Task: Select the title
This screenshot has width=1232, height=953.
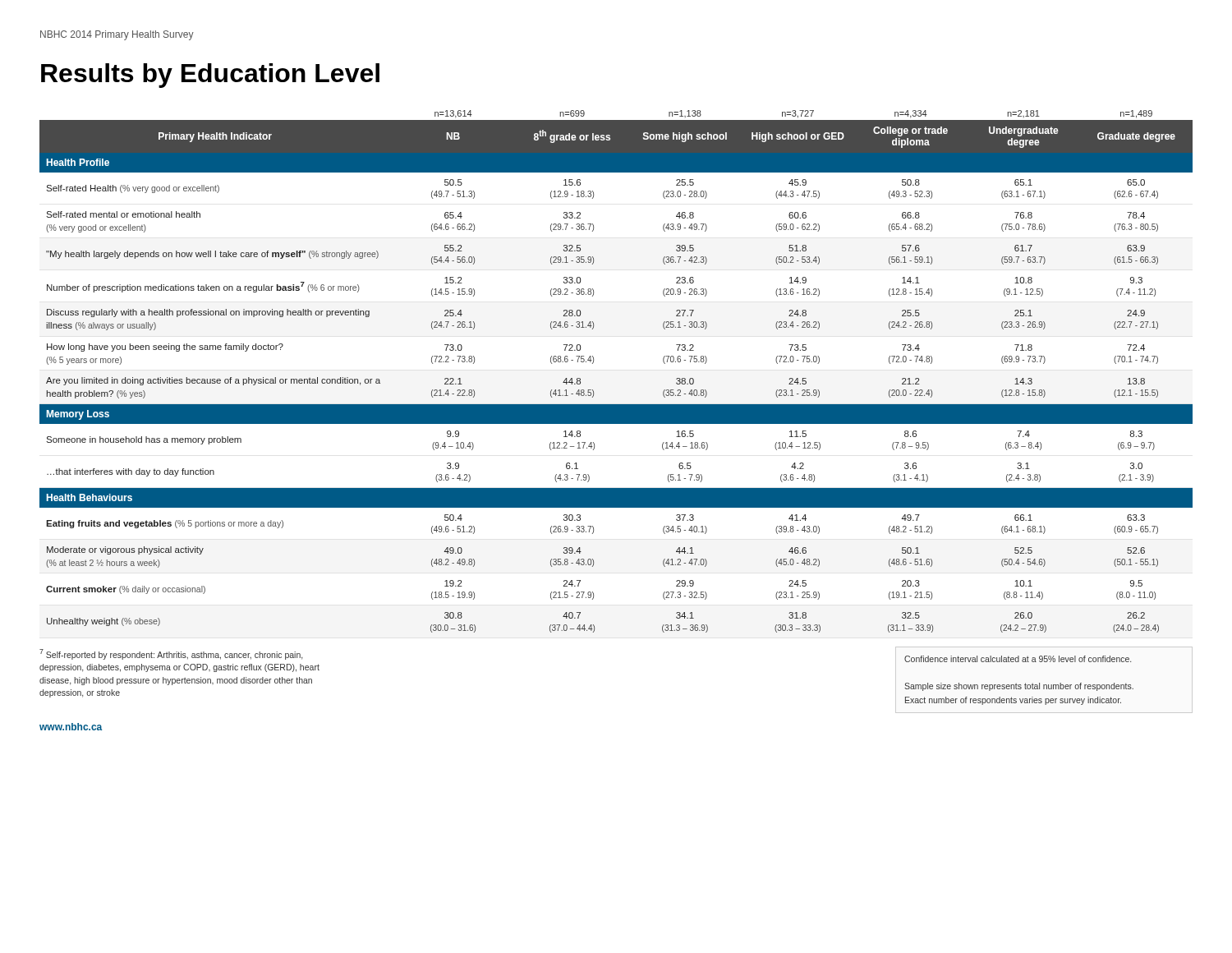Action: (616, 74)
